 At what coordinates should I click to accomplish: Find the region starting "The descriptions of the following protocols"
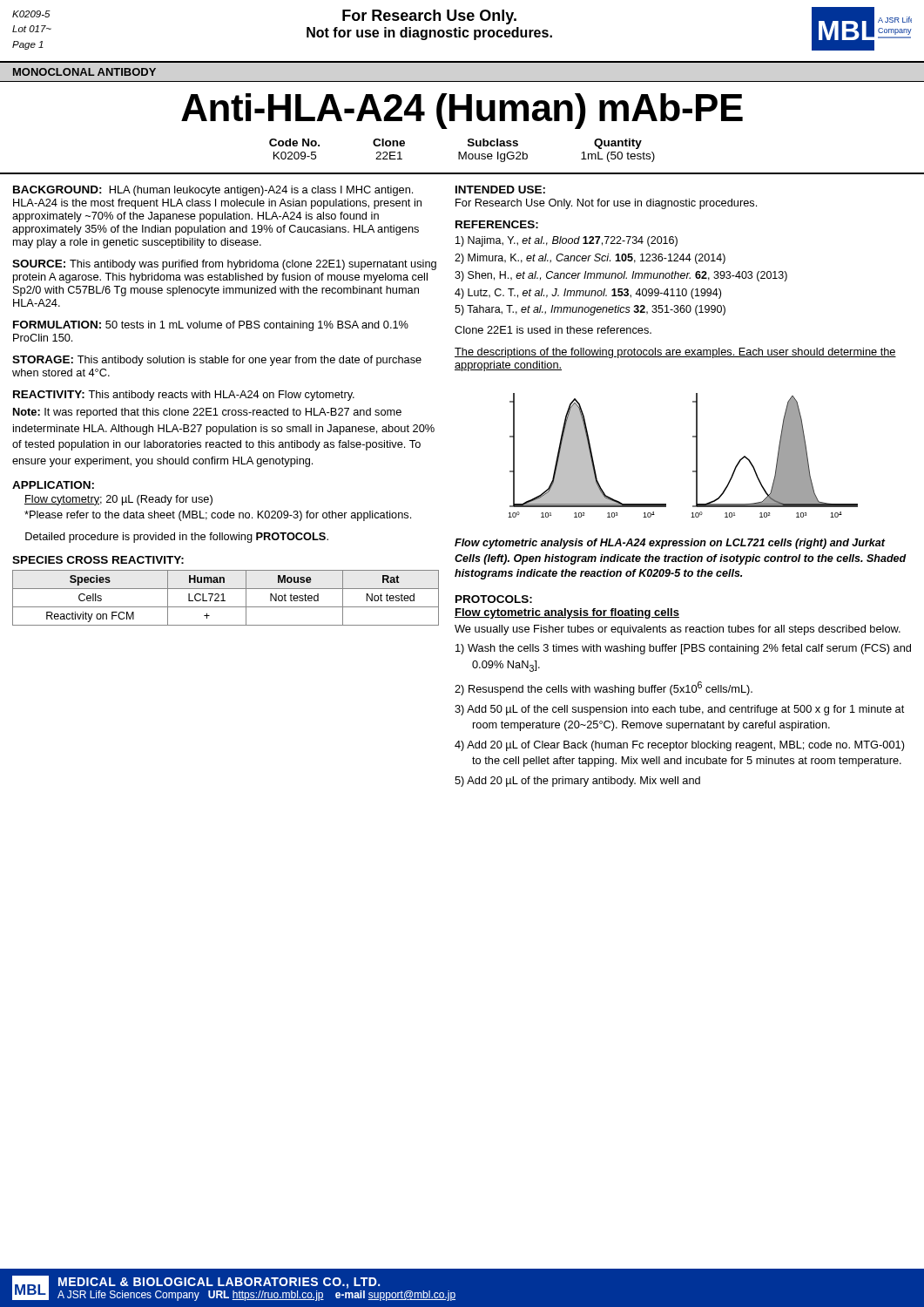[675, 358]
